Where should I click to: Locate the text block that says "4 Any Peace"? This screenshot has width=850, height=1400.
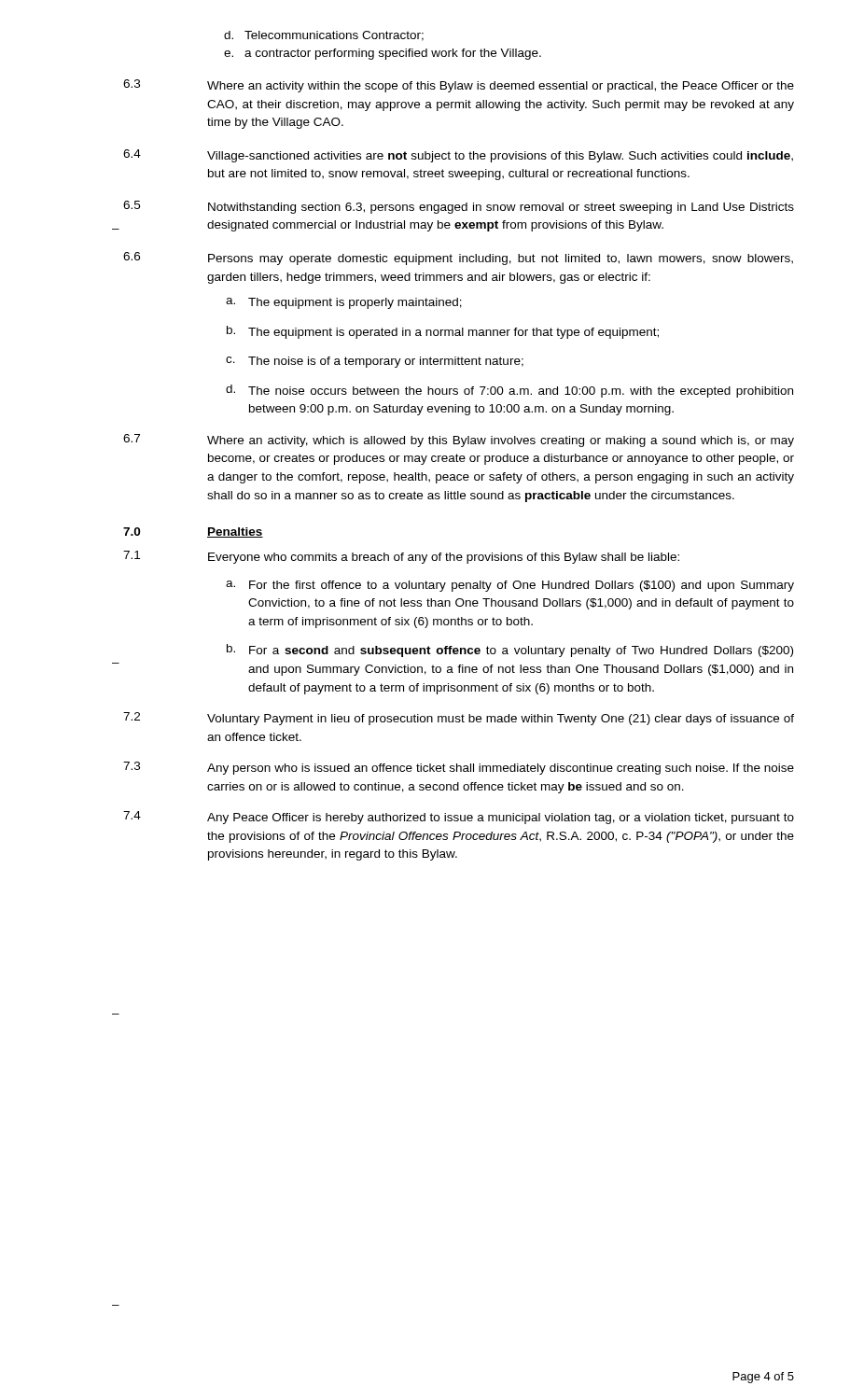tap(434, 836)
